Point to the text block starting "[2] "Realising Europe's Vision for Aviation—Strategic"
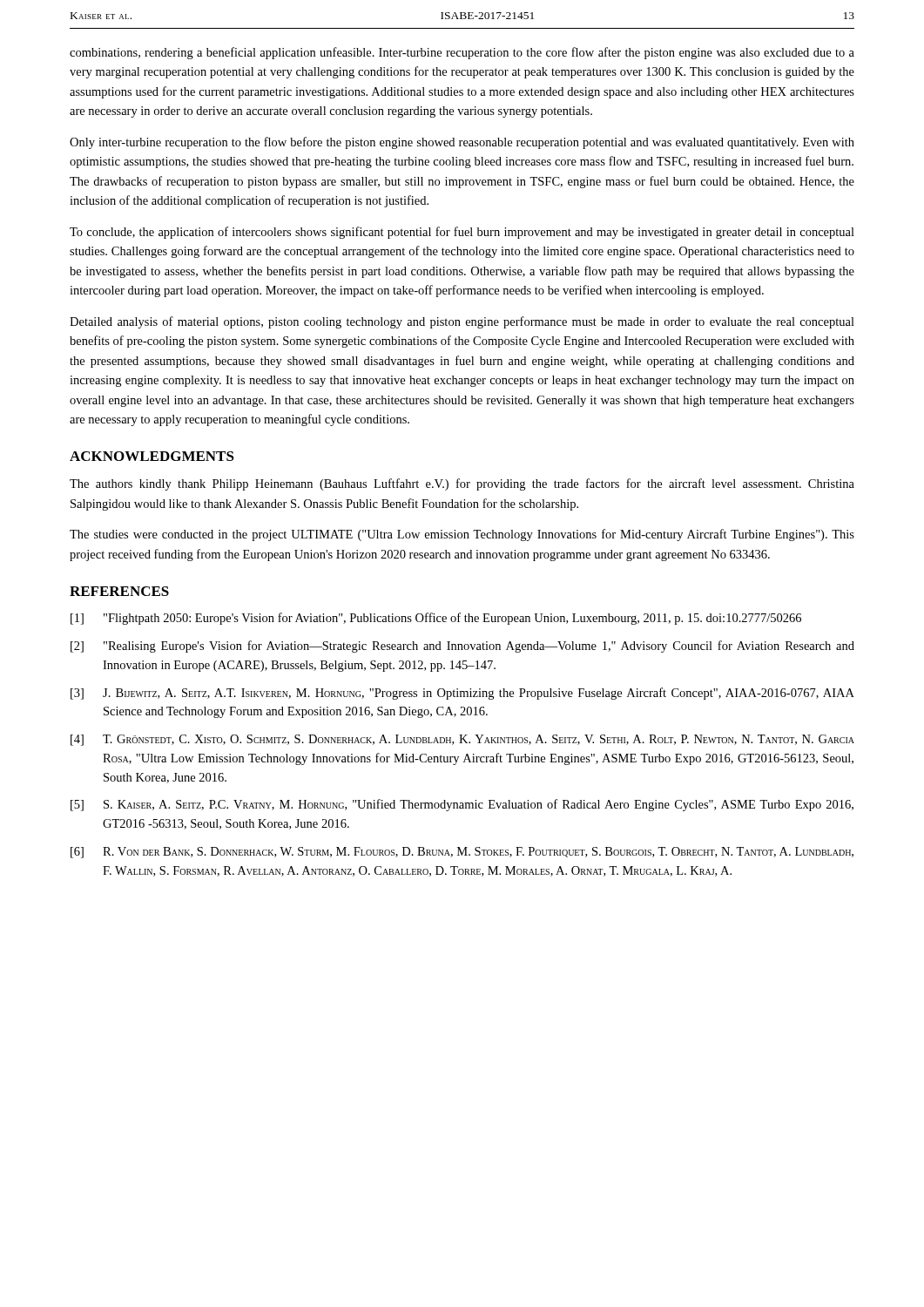This screenshot has width=924, height=1307. point(462,656)
